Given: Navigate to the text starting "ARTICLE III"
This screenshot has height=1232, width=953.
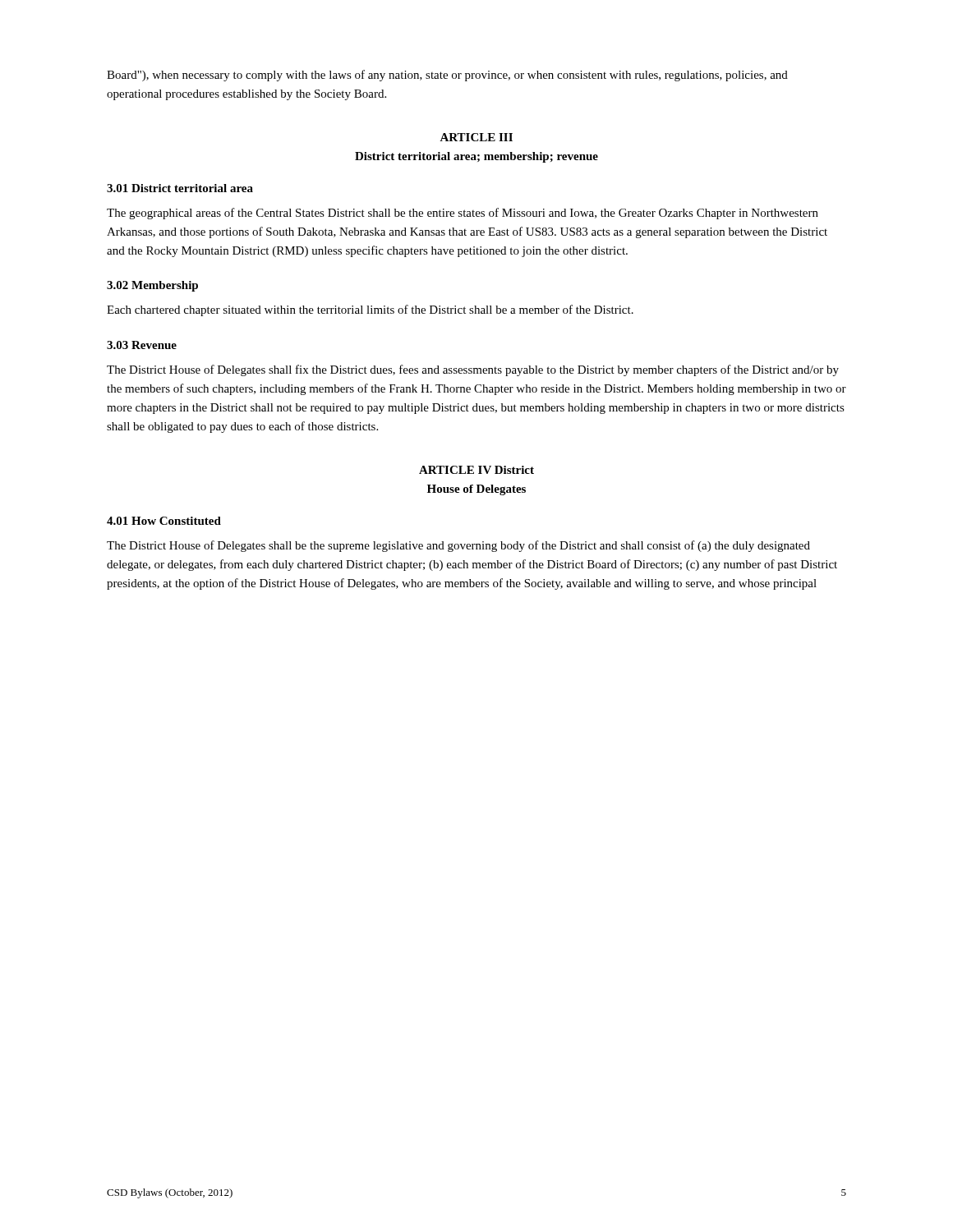Looking at the screenshot, I should 476,137.
